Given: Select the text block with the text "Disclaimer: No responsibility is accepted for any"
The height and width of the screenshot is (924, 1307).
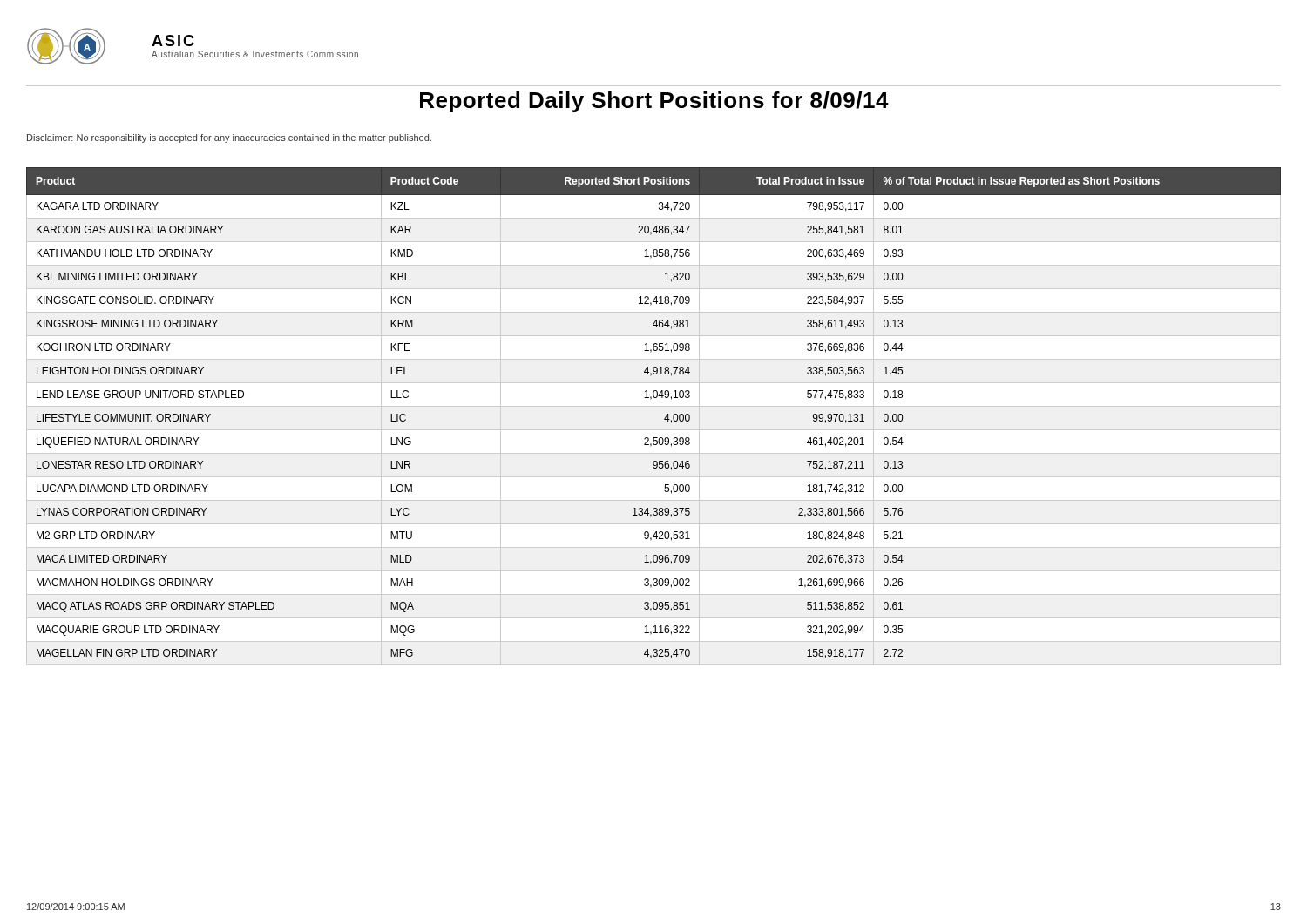Looking at the screenshot, I should (229, 138).
